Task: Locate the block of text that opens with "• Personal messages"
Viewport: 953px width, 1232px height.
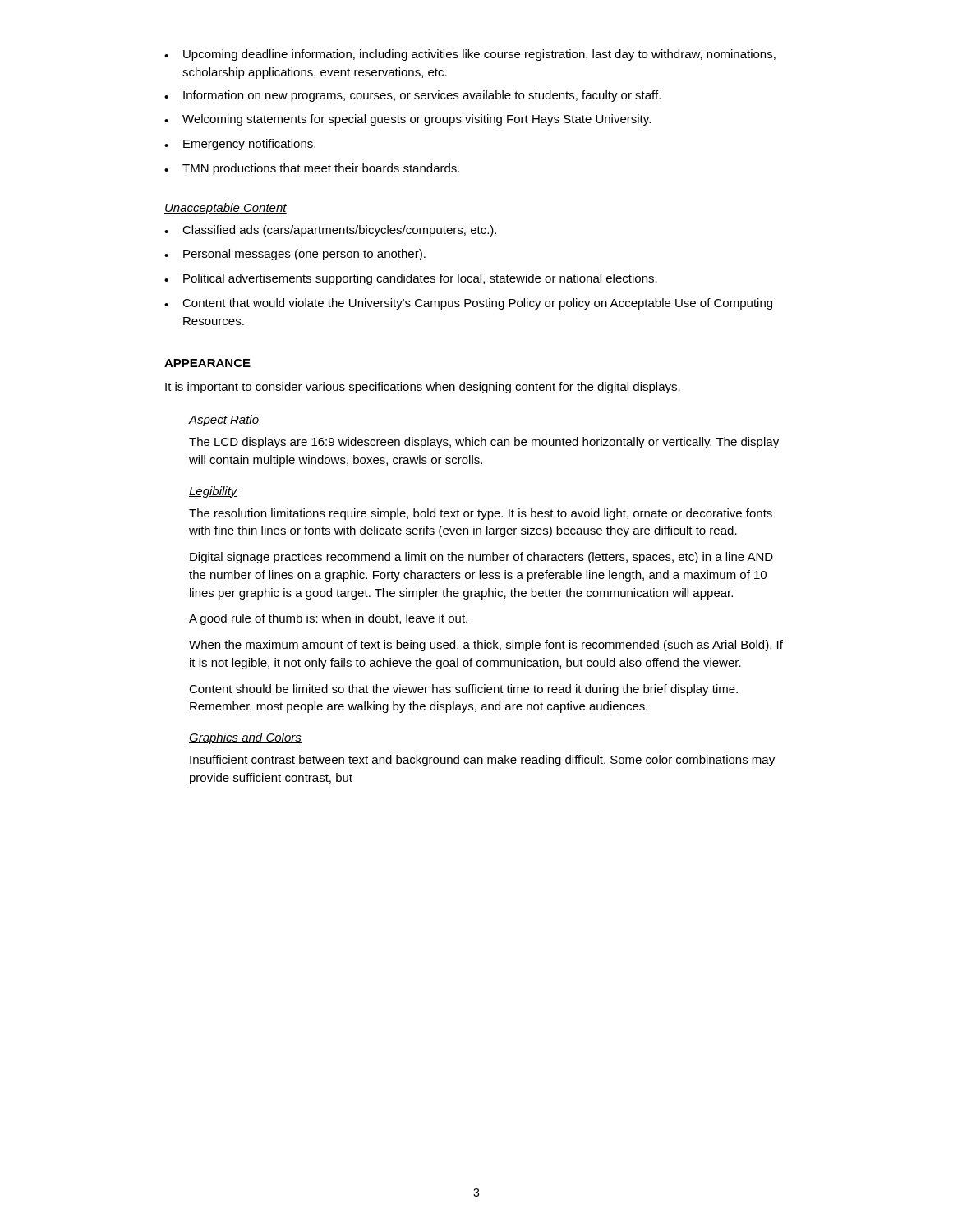Action: point(295,255)
